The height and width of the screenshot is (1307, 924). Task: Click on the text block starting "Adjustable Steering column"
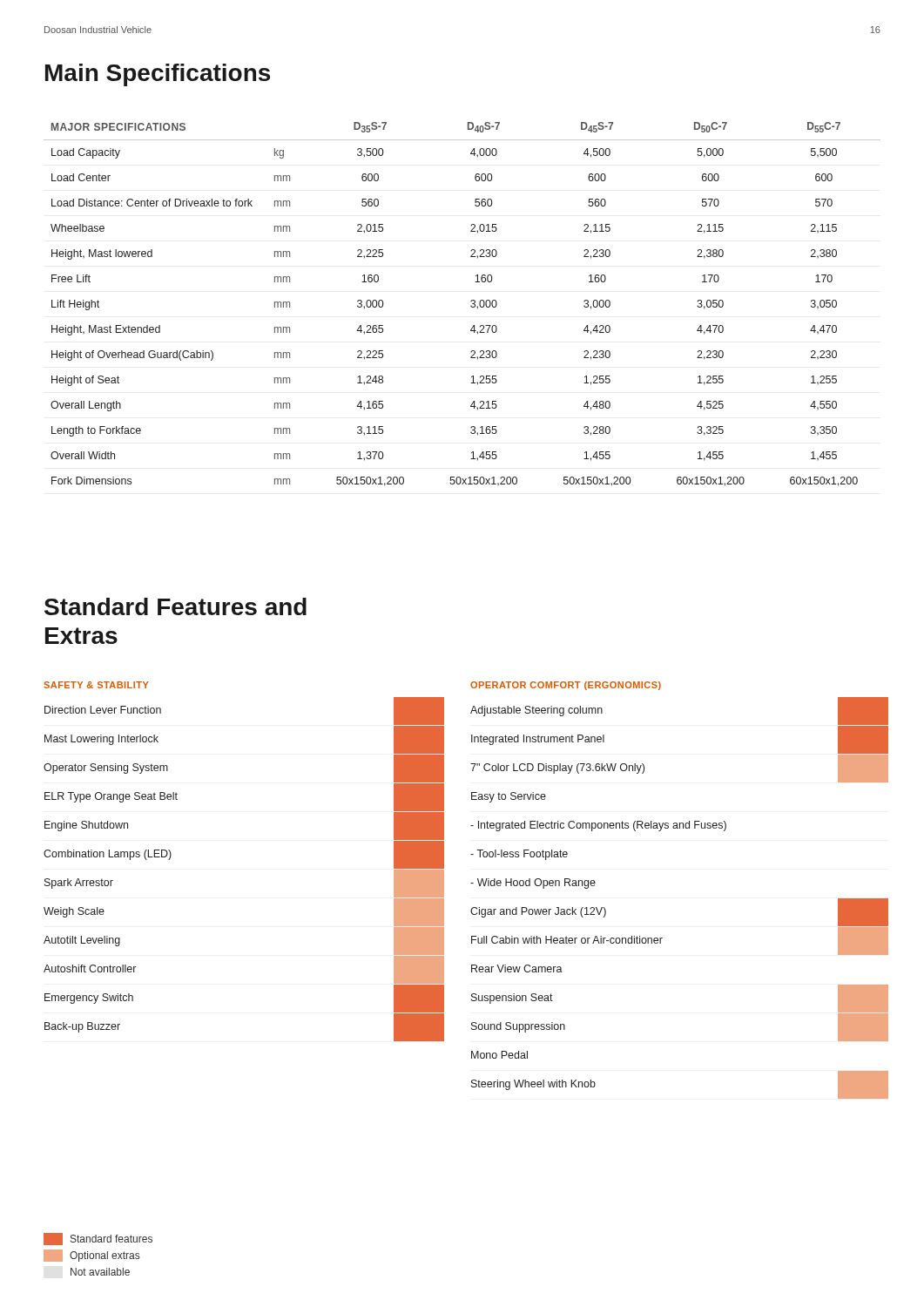533,711
